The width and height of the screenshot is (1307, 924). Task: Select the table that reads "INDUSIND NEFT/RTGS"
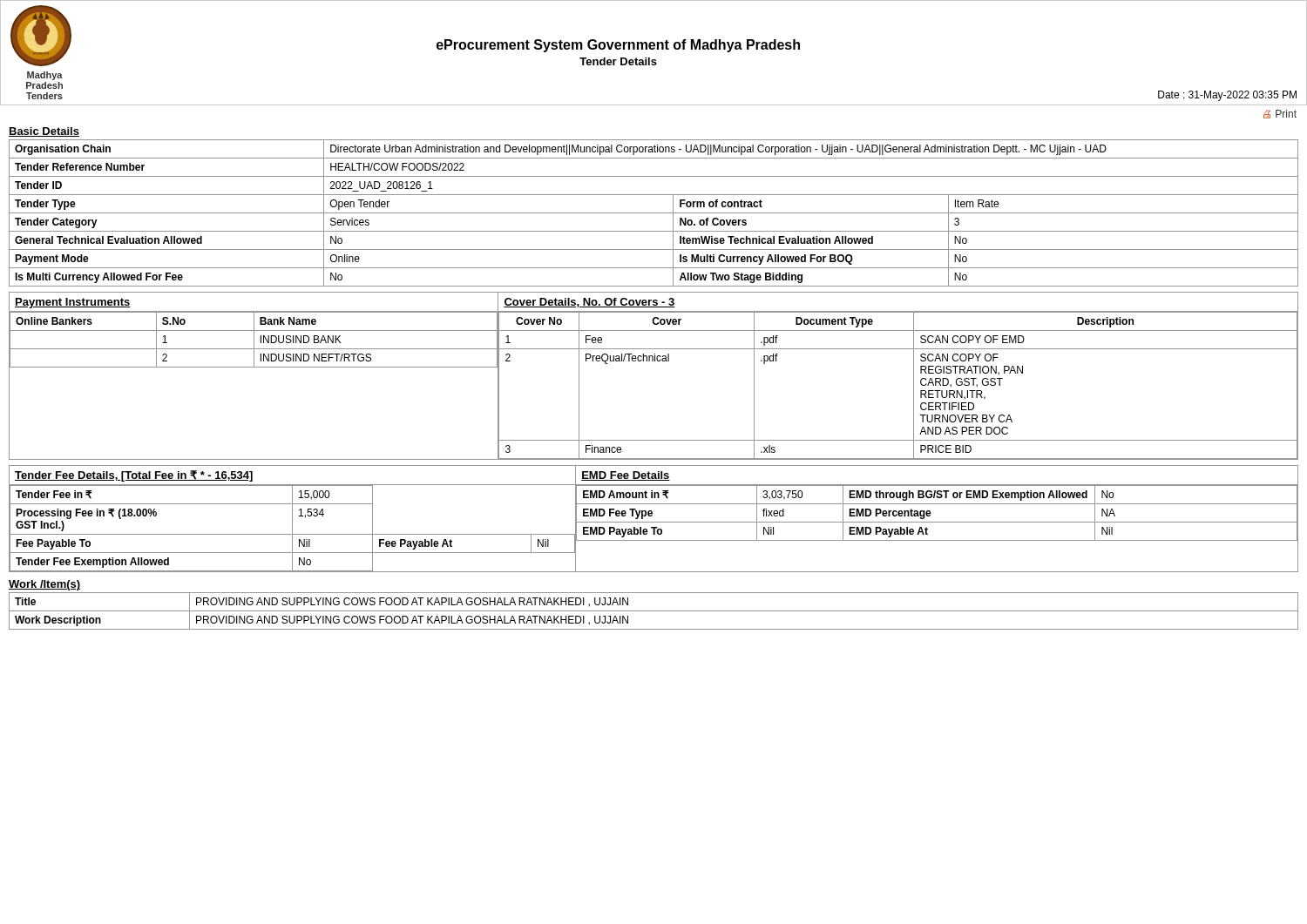click(x=254, y=340)
